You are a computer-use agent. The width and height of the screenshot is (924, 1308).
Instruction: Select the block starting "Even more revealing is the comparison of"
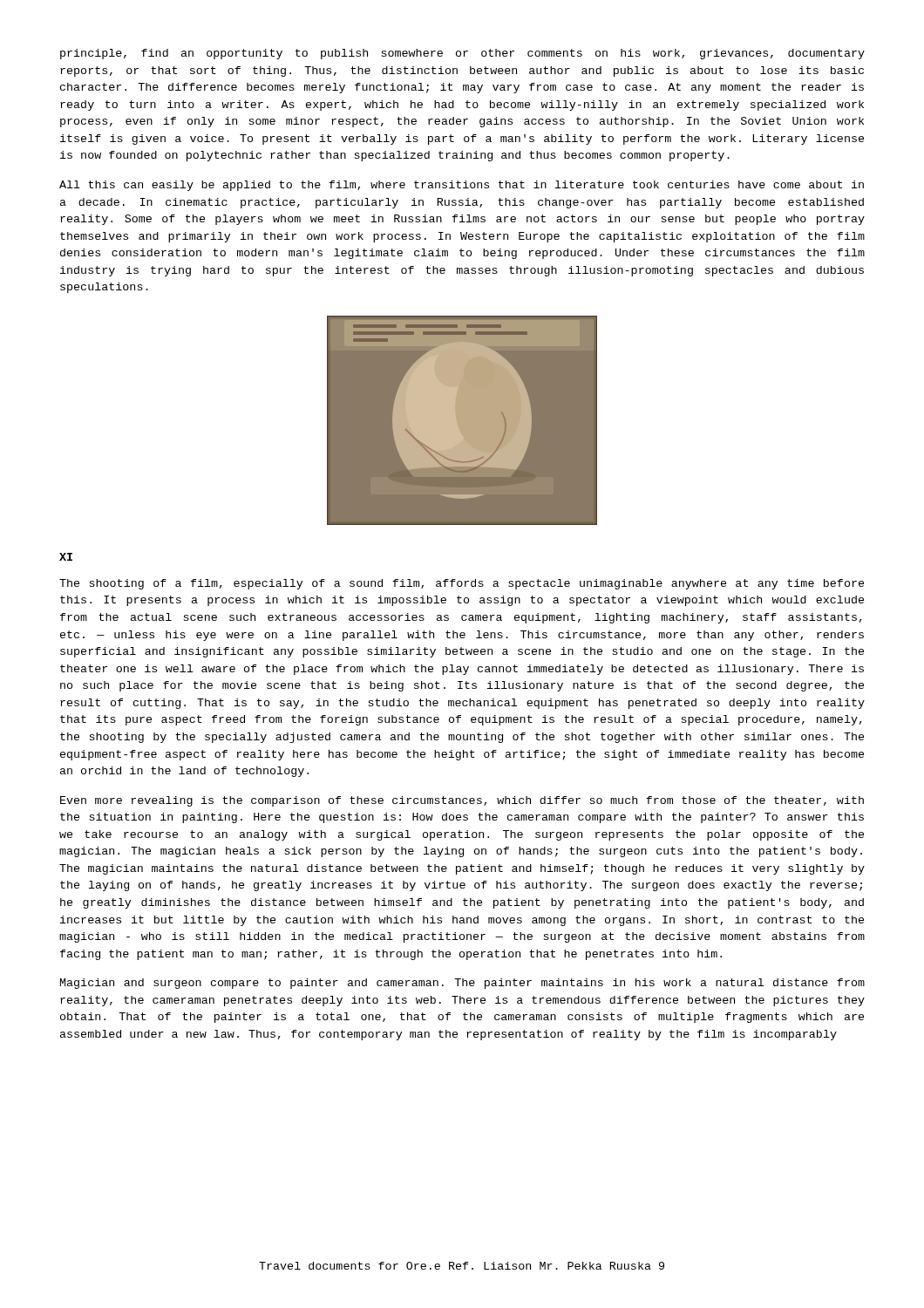(x=462, y=877)
